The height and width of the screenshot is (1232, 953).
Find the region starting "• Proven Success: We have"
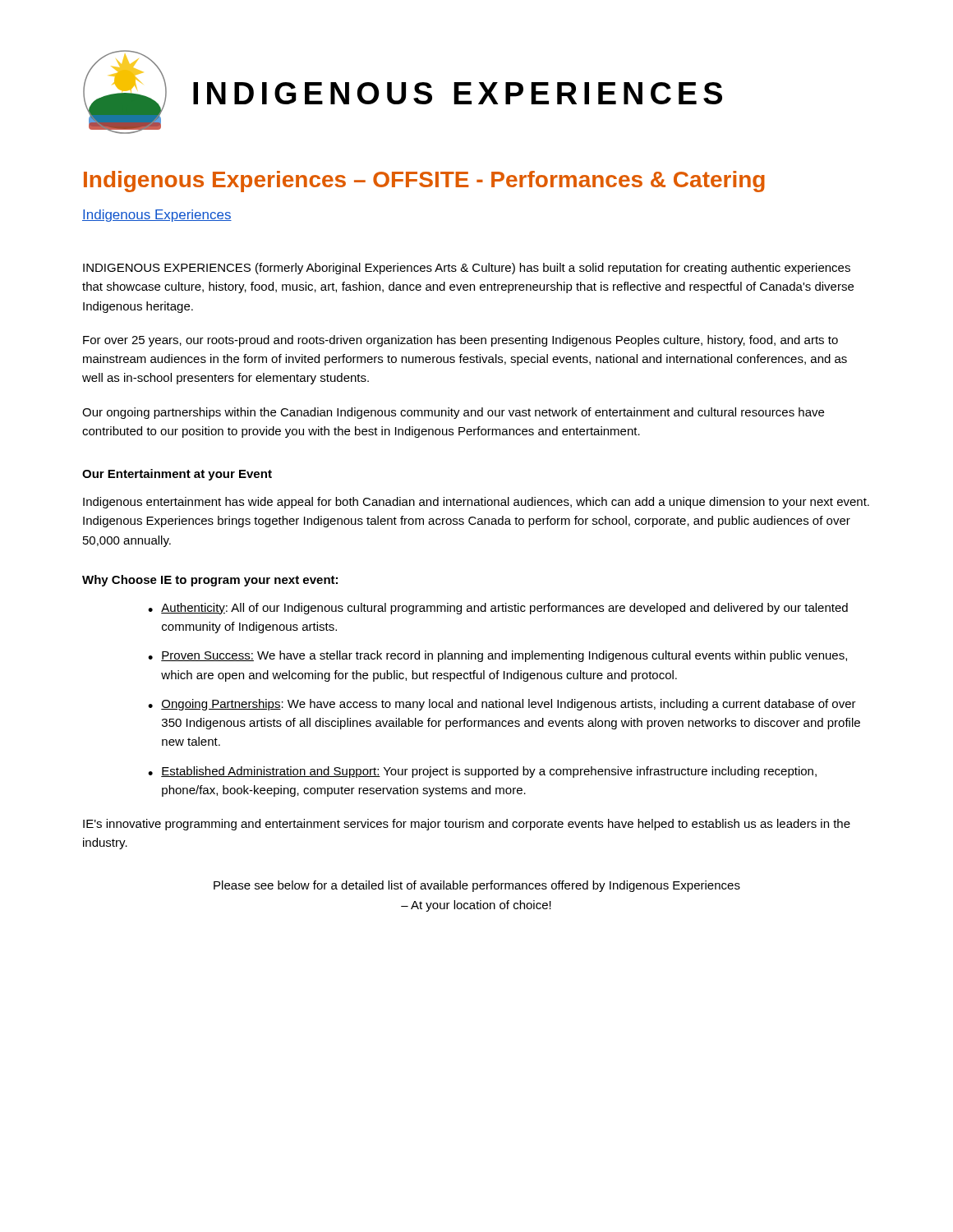pyautogui.click(x=509, y=665)
